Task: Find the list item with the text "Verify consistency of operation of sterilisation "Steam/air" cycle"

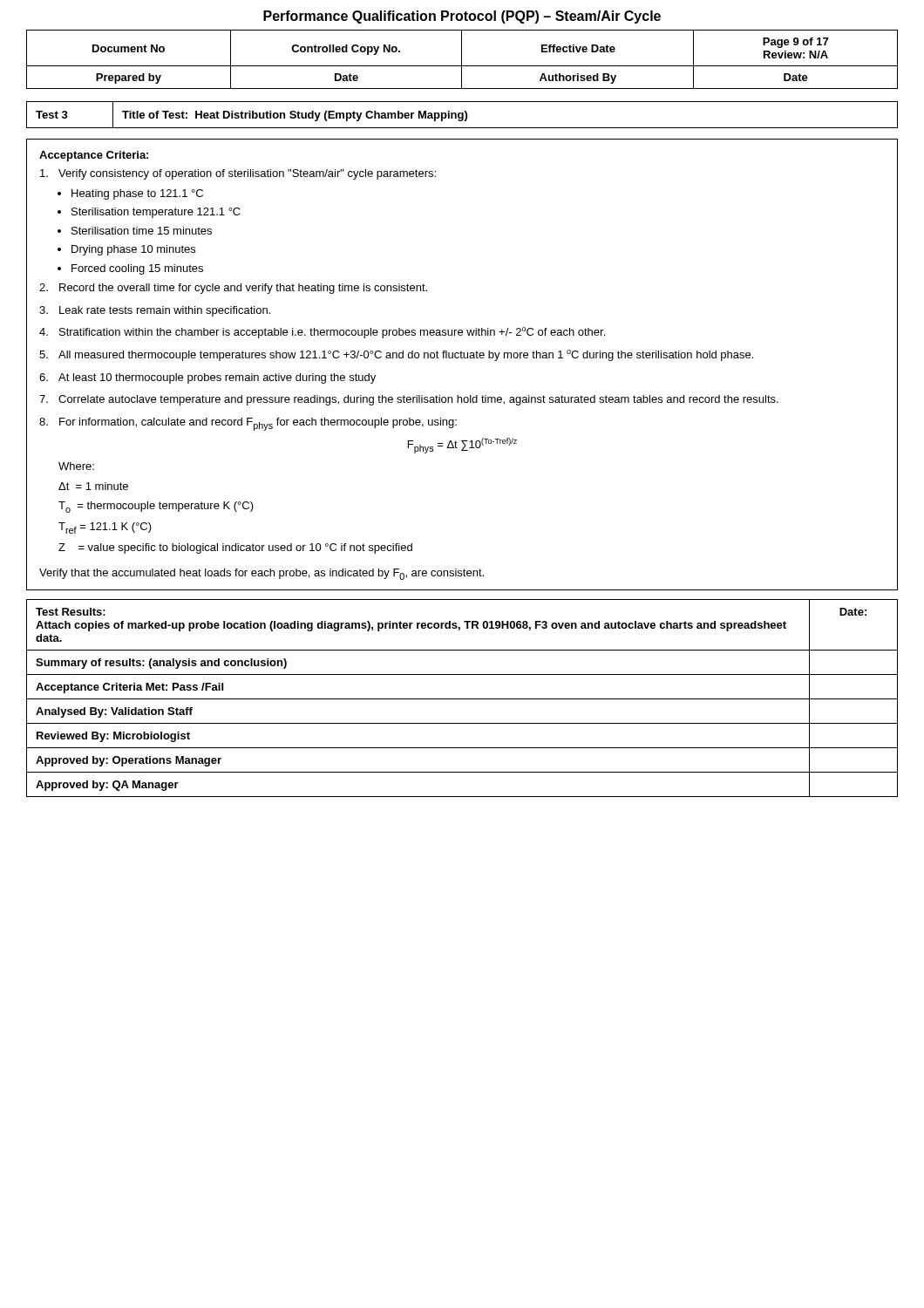Action: [238, 174]
